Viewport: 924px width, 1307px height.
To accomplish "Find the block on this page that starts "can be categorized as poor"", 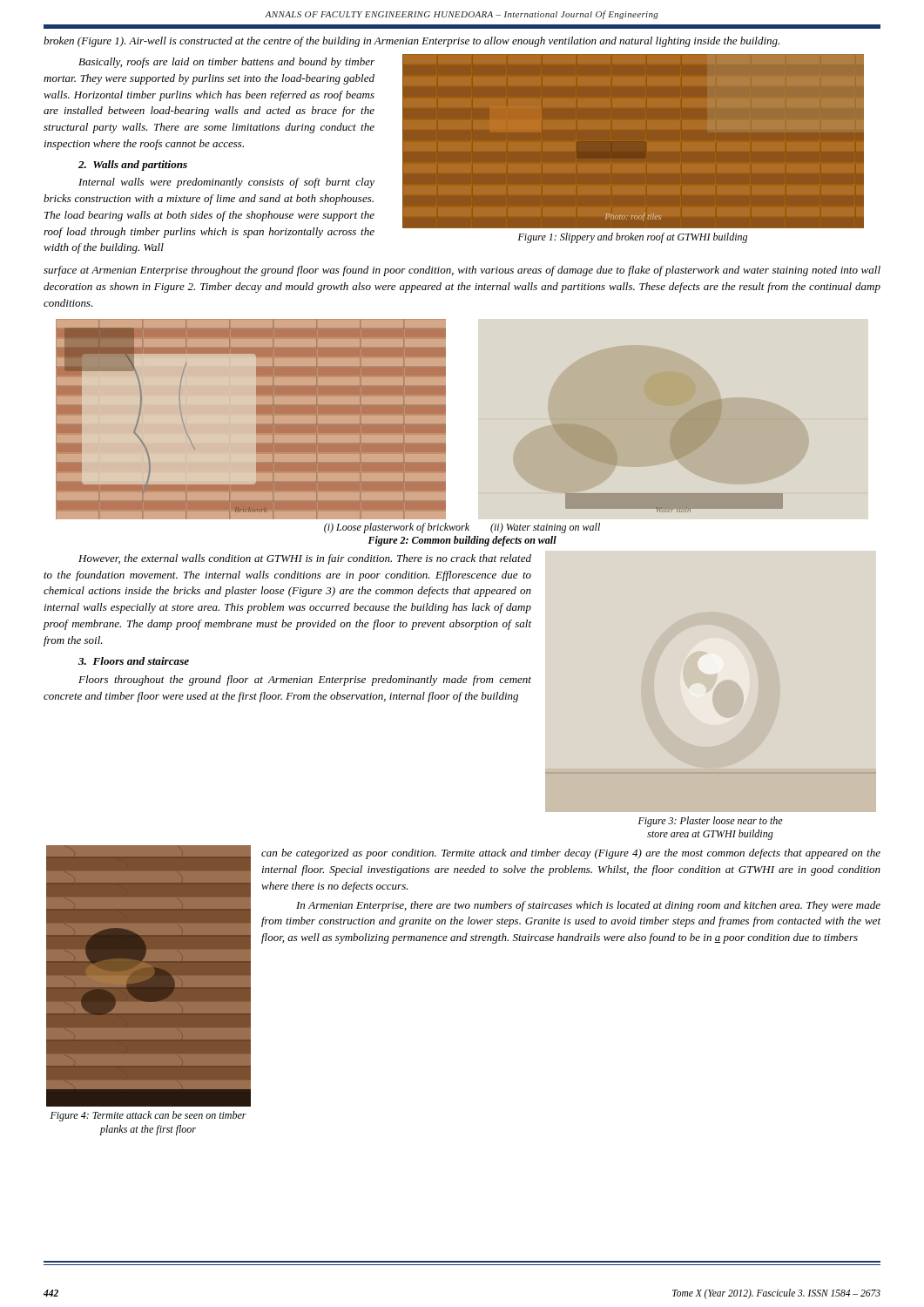I will (571, 869).
